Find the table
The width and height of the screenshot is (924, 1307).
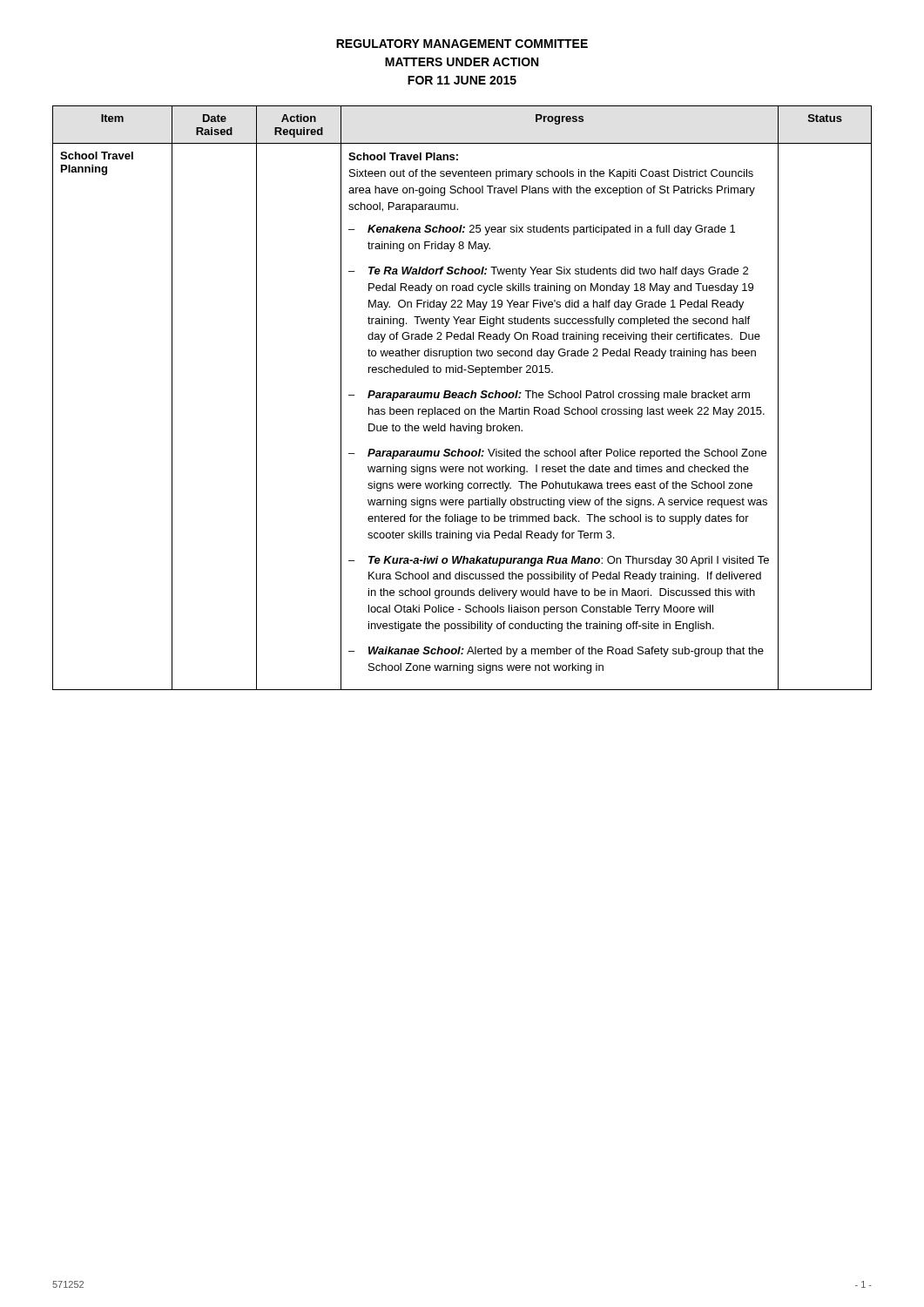(462, 398)
